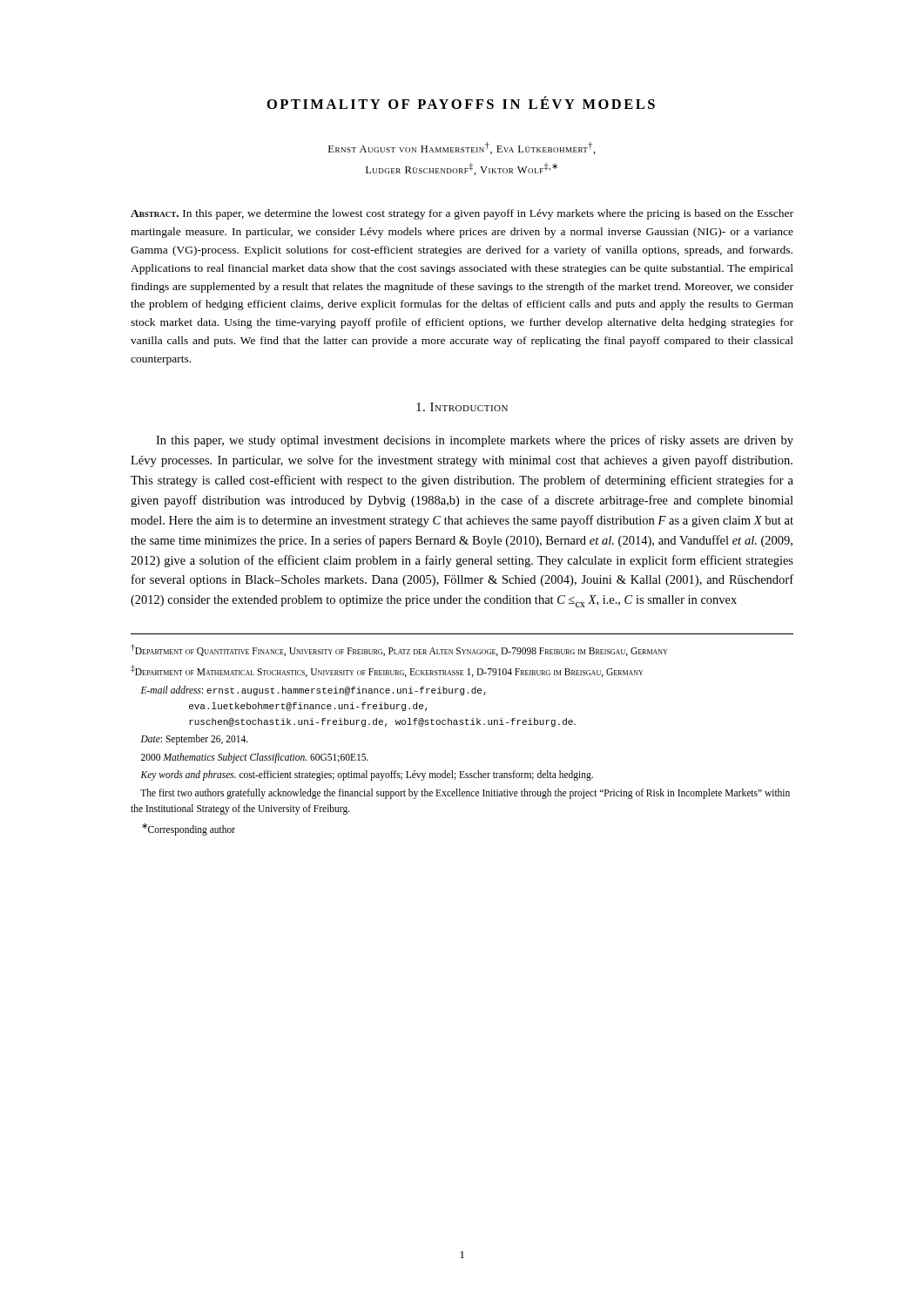This screenshot has width=924, height=1307.
Task: Navigate to the region starting "The first two authors gratefully"
Action: point(460,801)
